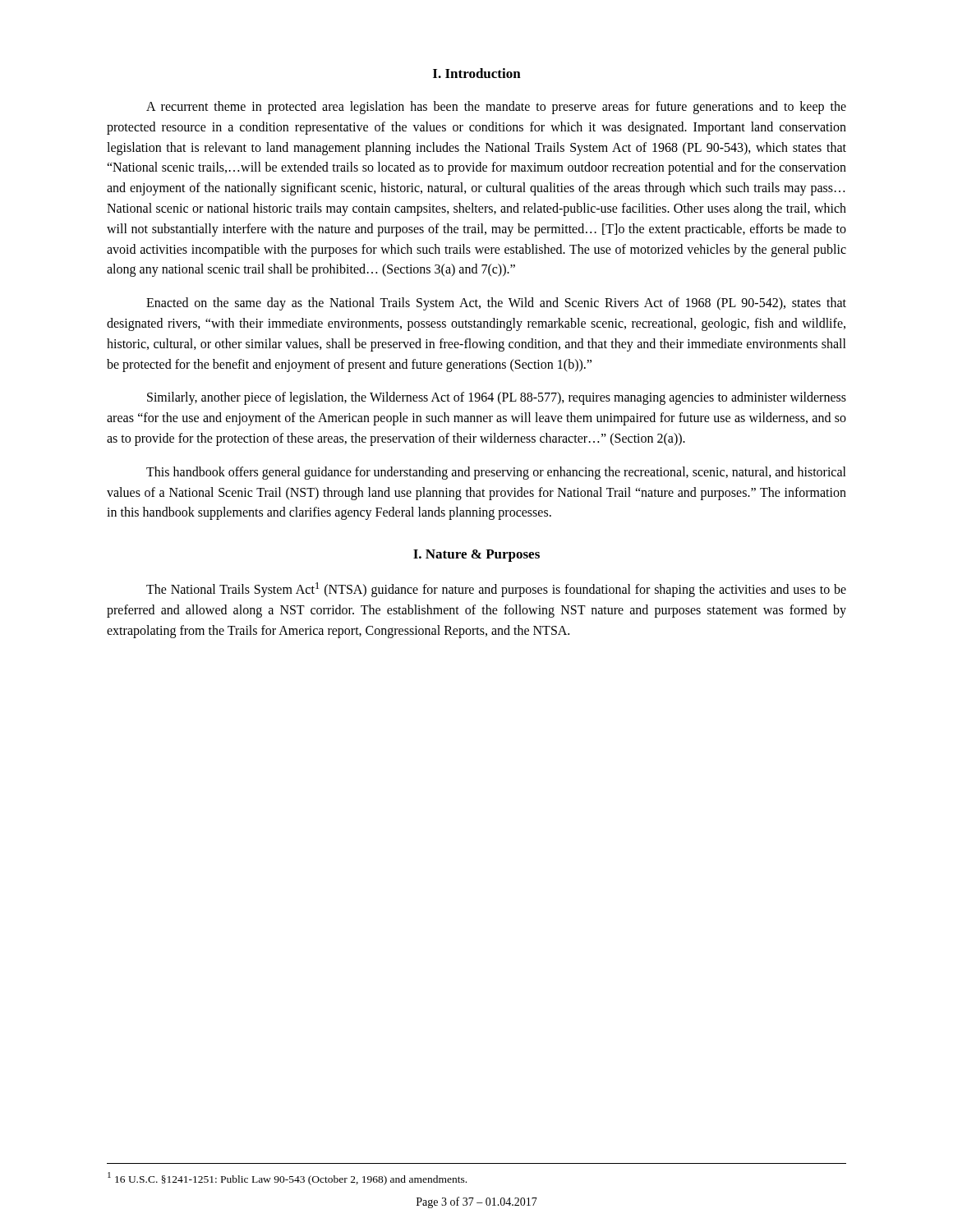Point to the text block starting "Enacted on the same day as"
This screenshot has height=1232, width=953.
476,333
